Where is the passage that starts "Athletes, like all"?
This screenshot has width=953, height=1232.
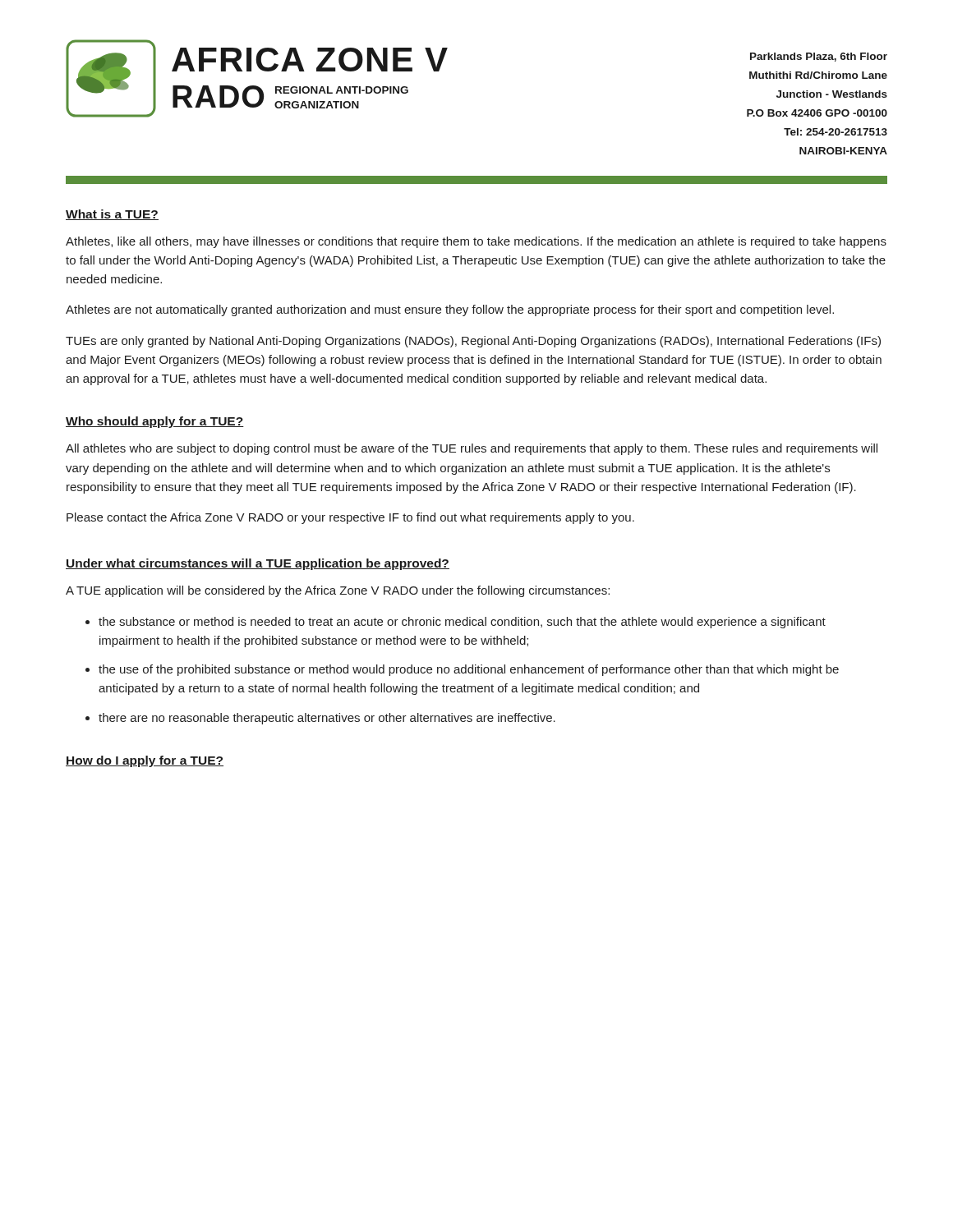pos(476,260)
